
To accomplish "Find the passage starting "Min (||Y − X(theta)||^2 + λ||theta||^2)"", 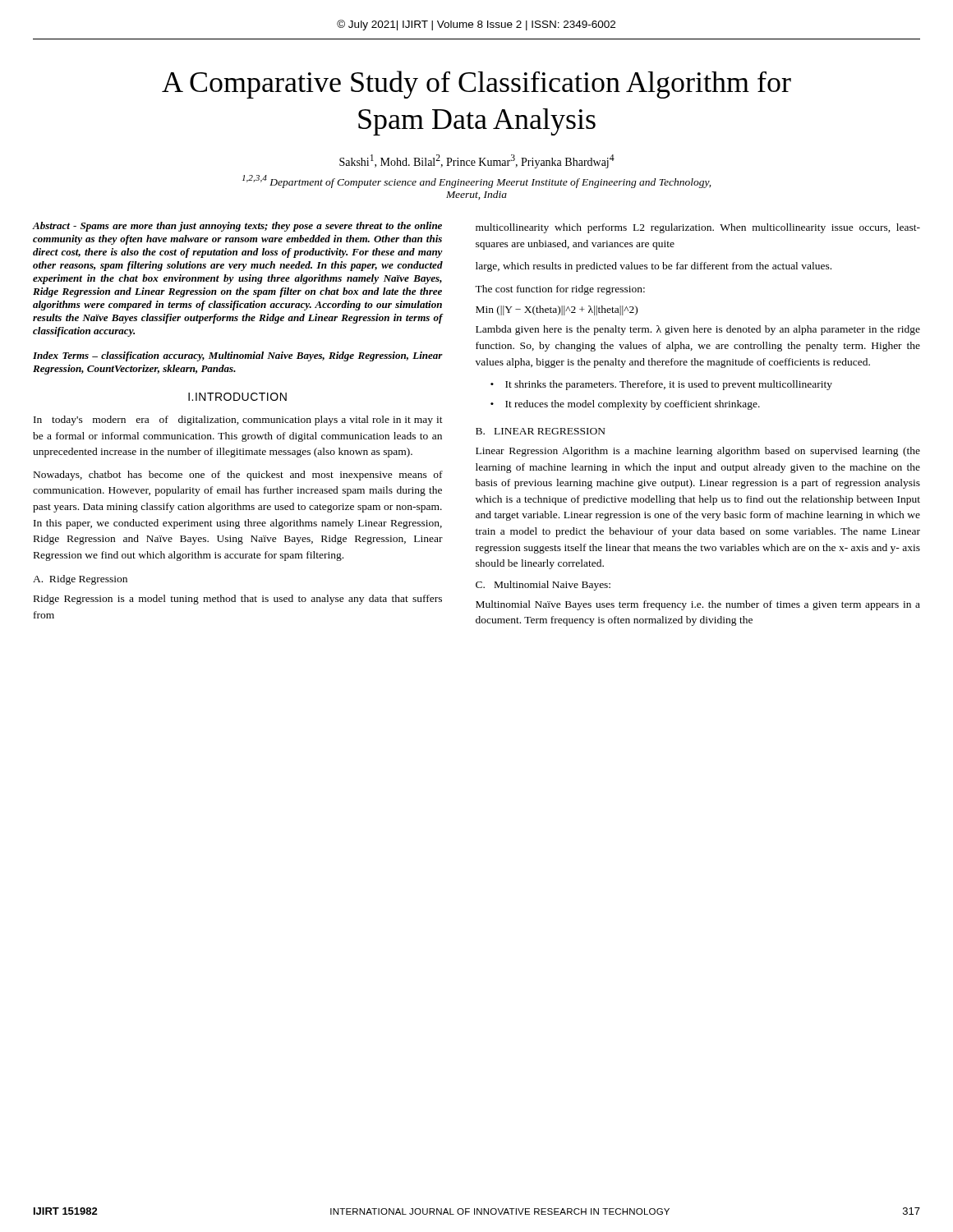I will point(557,310).
